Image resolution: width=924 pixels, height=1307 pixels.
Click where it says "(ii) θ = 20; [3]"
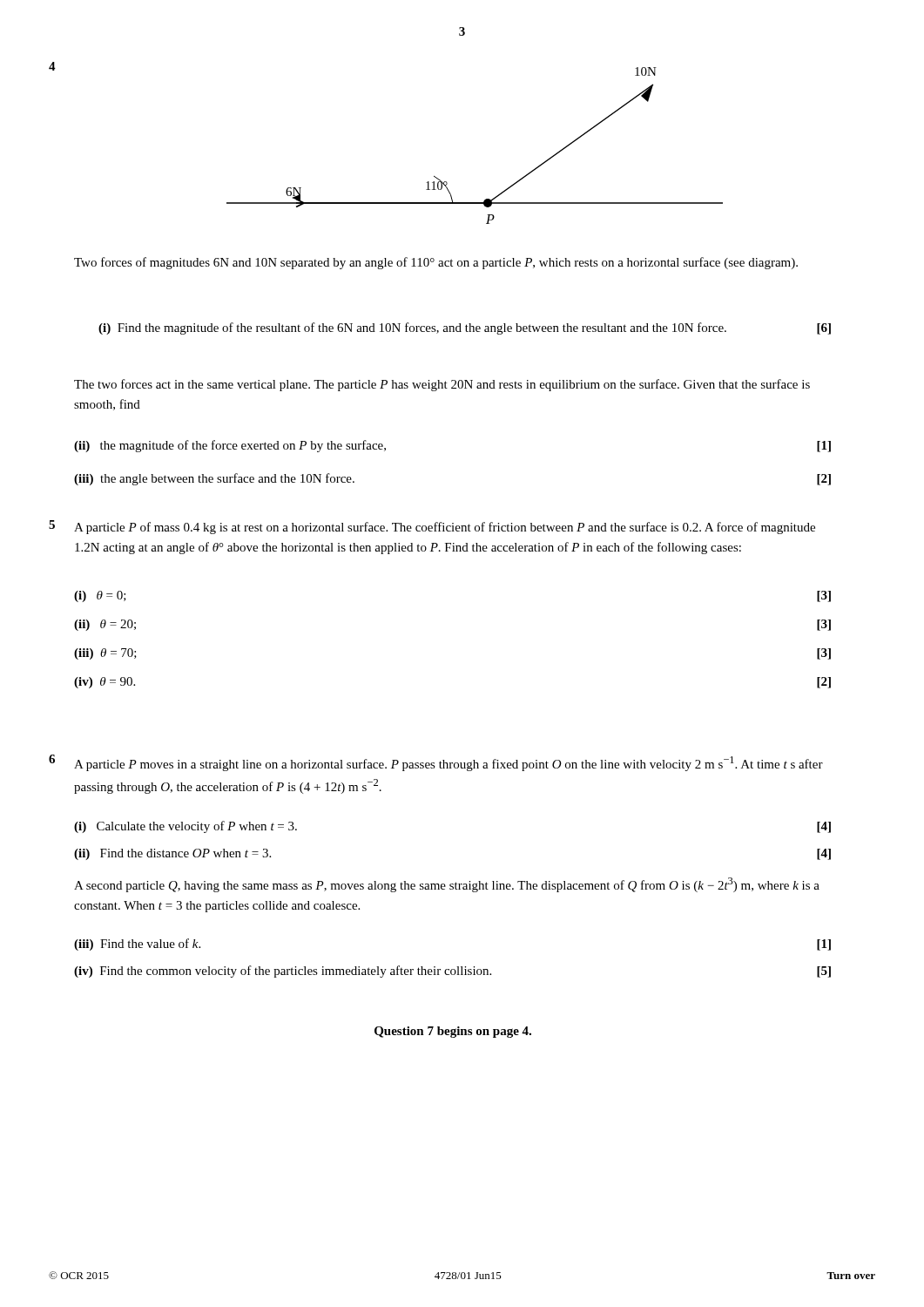104,625
